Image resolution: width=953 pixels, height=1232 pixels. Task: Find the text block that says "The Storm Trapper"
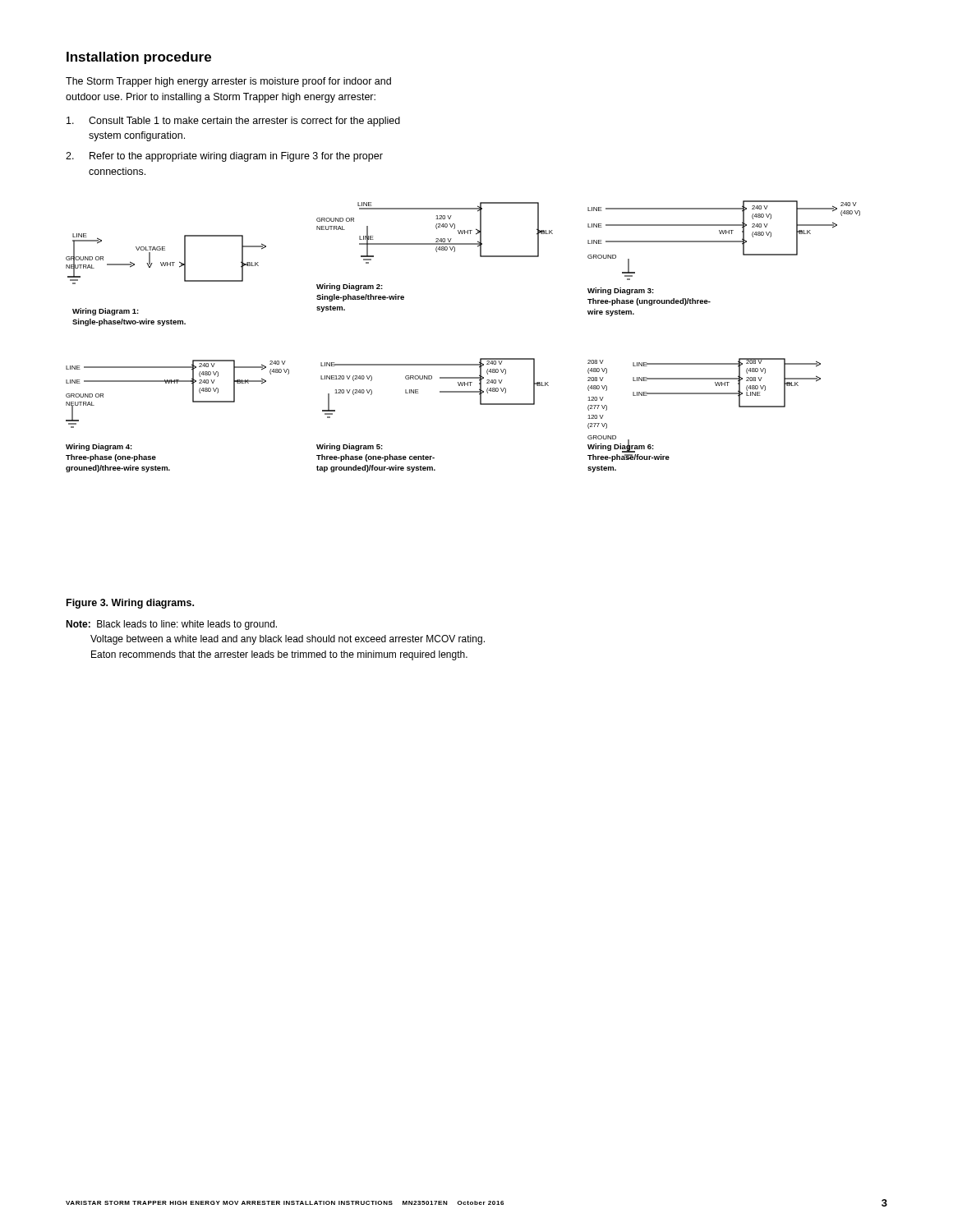click(229, 89)
